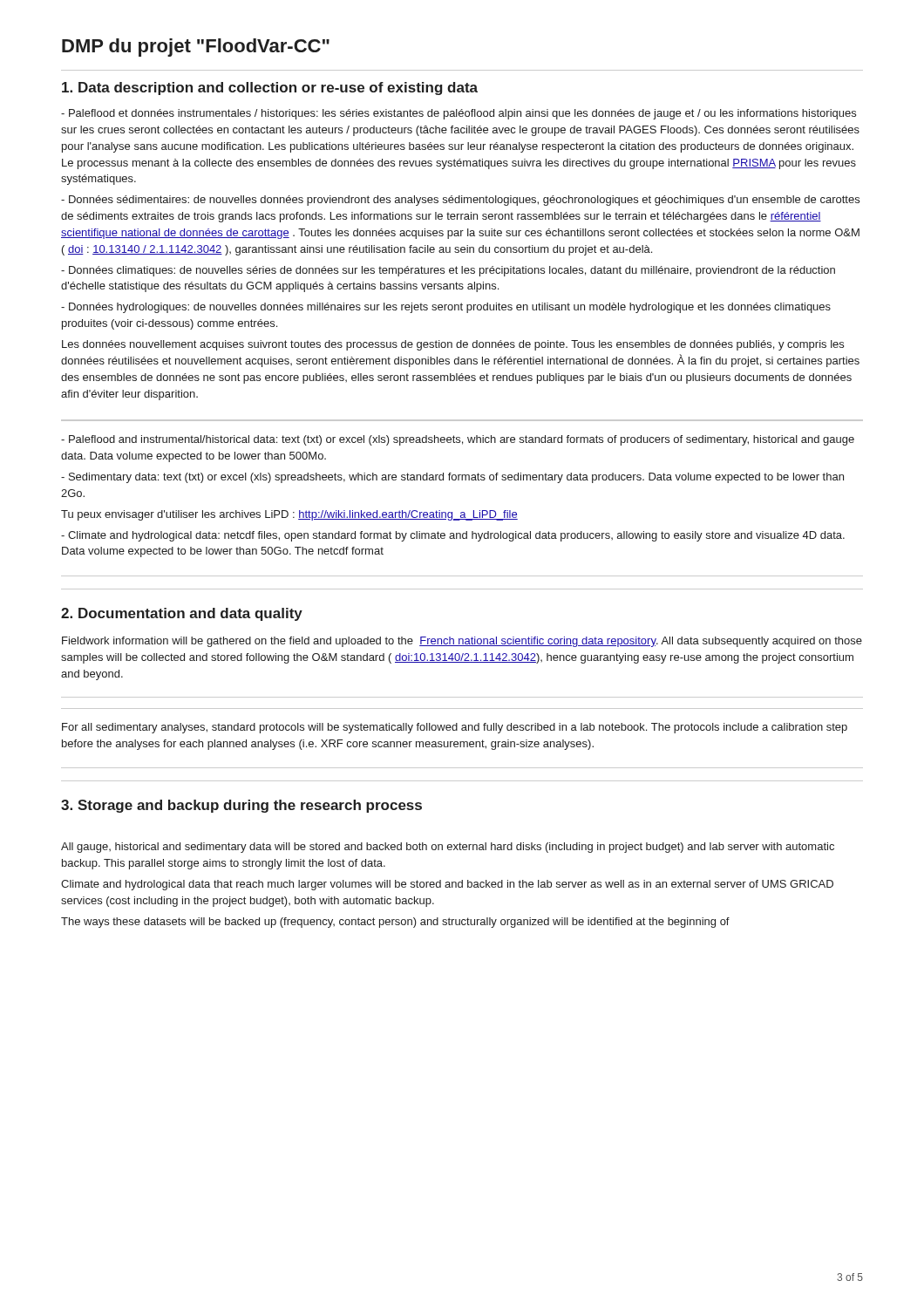924x1308 pixels.
Task: Click the section header that begins "3. Storage and backup during the research"
Action: pos(241,806)
